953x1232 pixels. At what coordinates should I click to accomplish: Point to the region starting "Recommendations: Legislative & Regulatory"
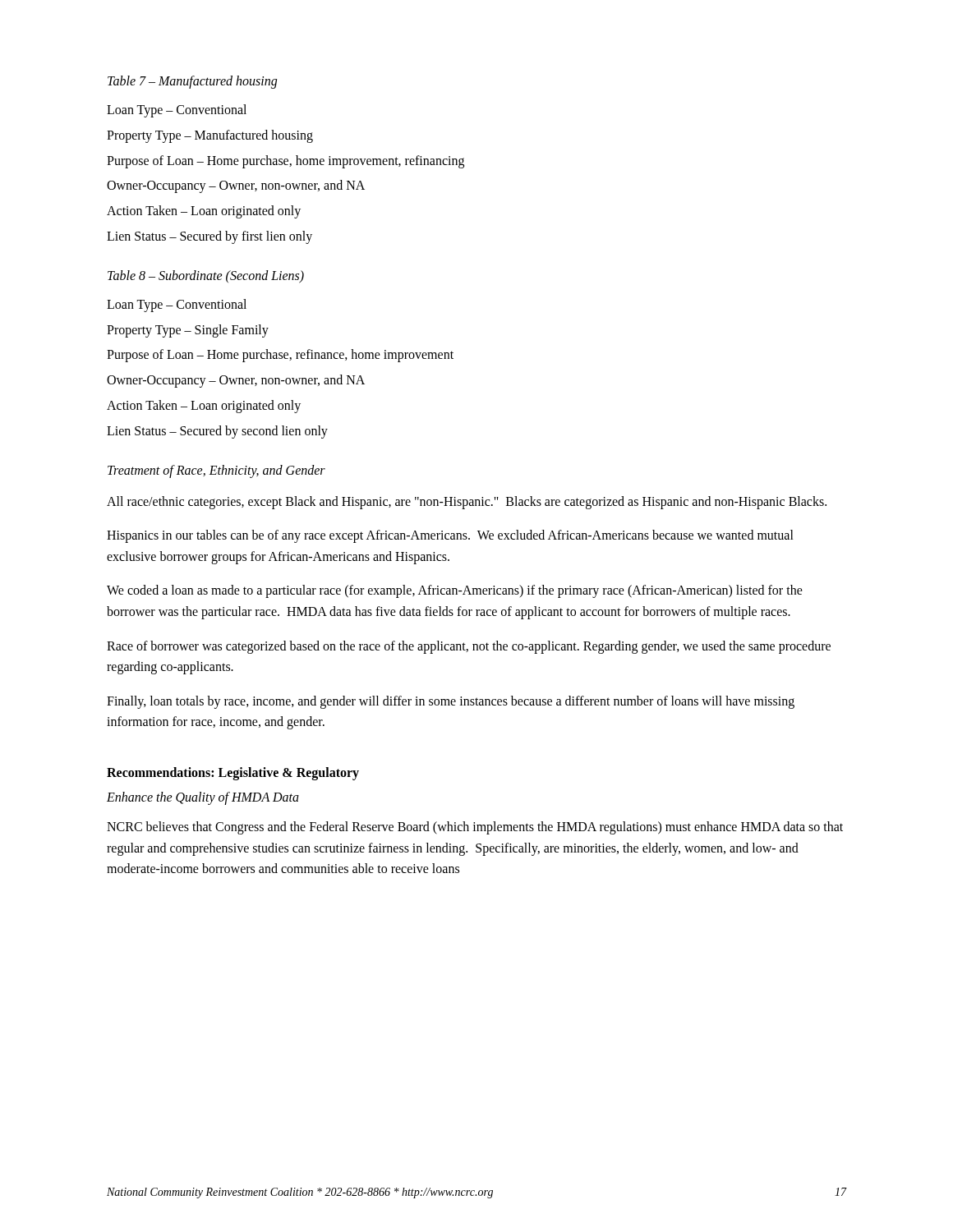click(233, 772)
